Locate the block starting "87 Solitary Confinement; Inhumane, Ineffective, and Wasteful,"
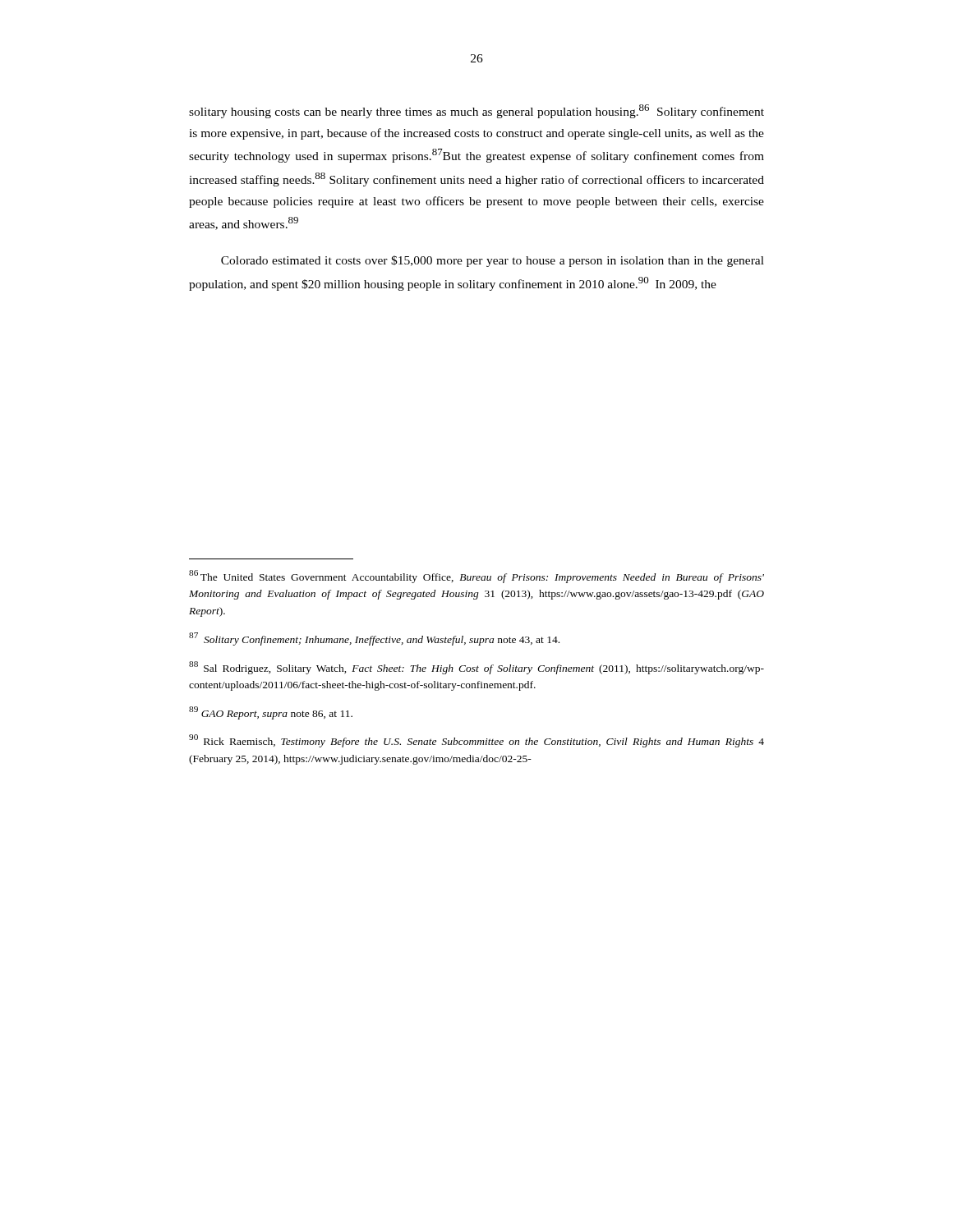 (x=375, y=638)
